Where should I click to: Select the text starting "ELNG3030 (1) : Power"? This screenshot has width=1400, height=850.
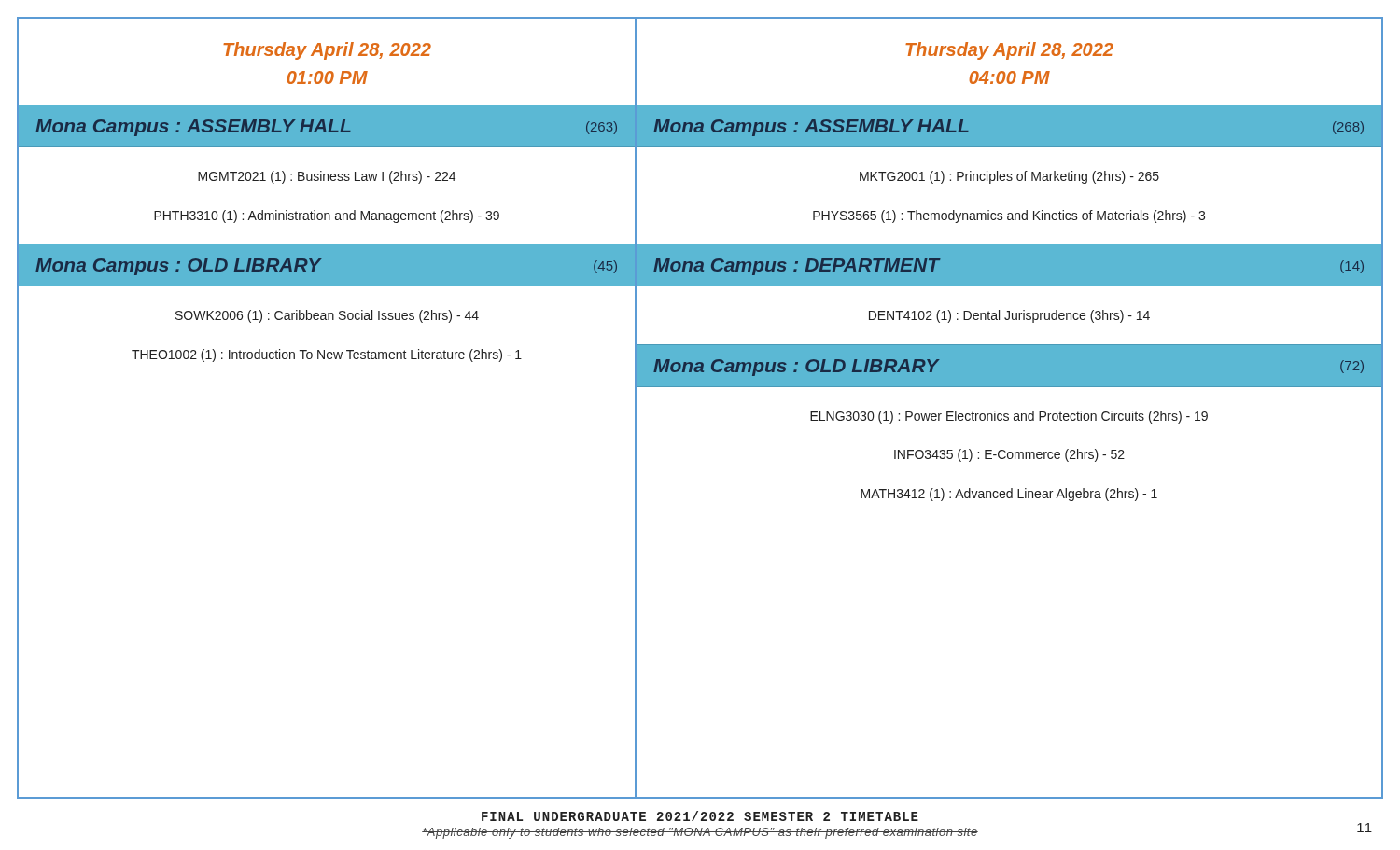1009,416
